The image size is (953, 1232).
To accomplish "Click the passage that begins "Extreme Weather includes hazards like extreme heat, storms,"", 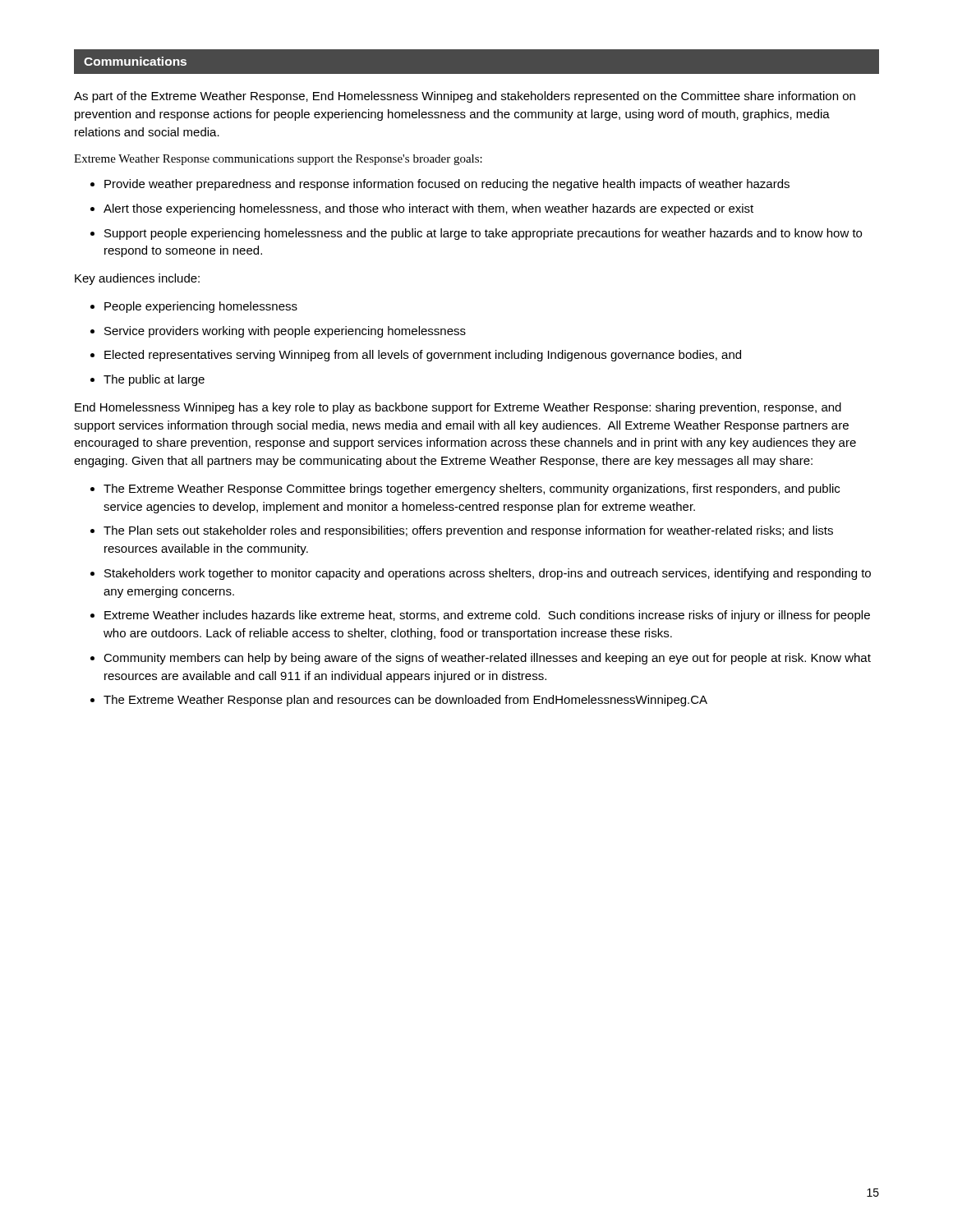I will tap(487, 624).
